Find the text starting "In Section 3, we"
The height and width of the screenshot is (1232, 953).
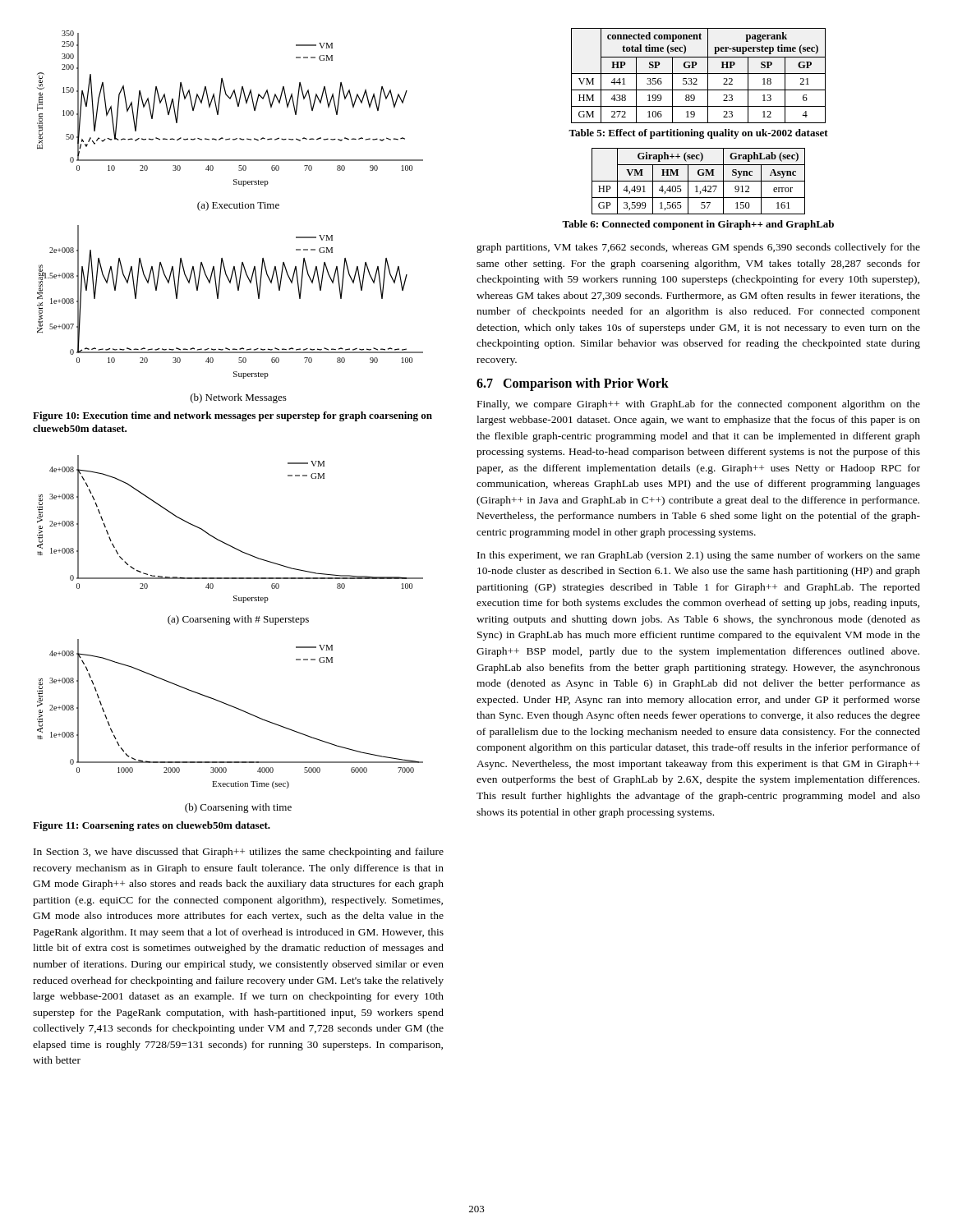238,956
